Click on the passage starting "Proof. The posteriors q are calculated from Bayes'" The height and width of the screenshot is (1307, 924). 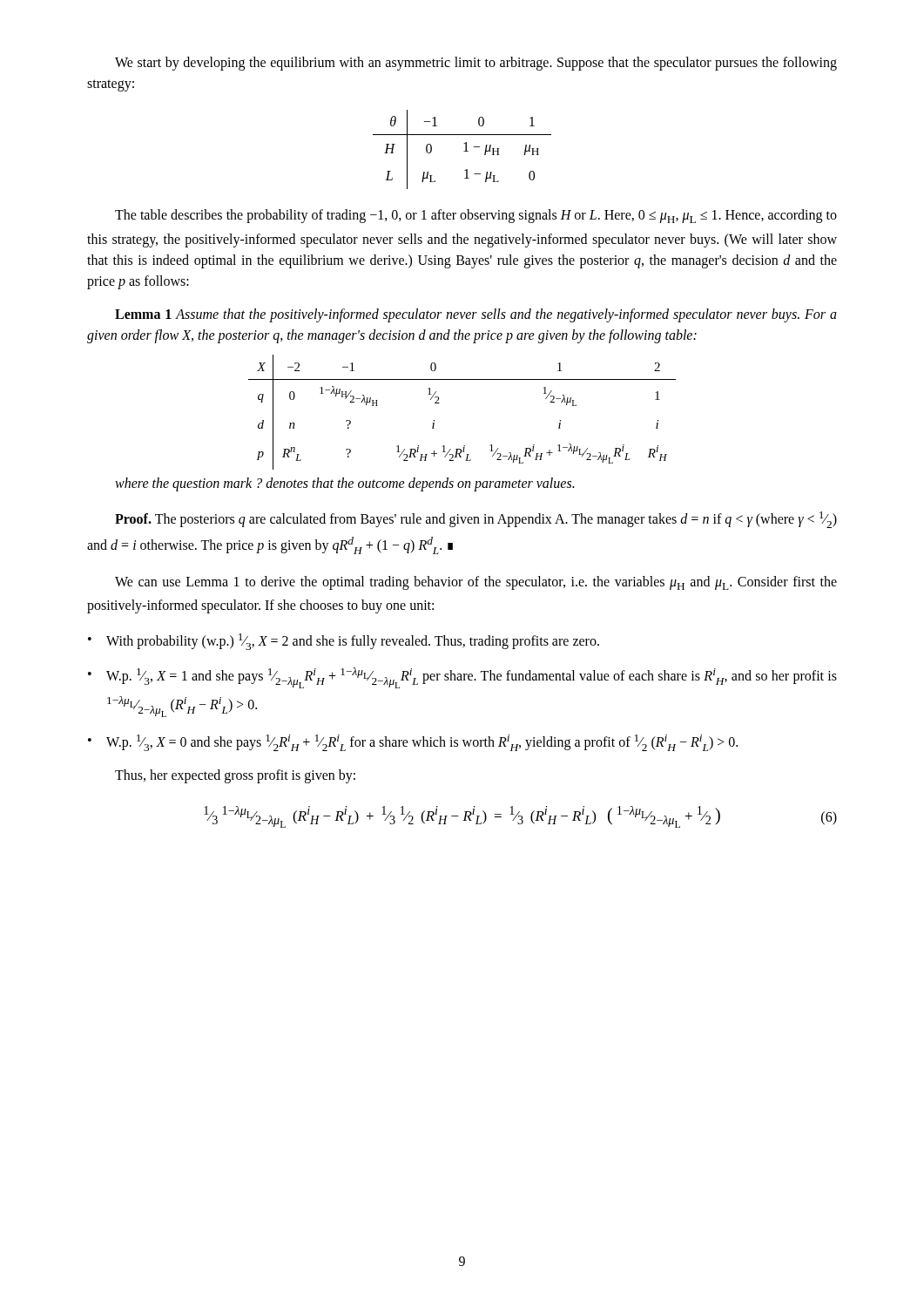point(462,533)
